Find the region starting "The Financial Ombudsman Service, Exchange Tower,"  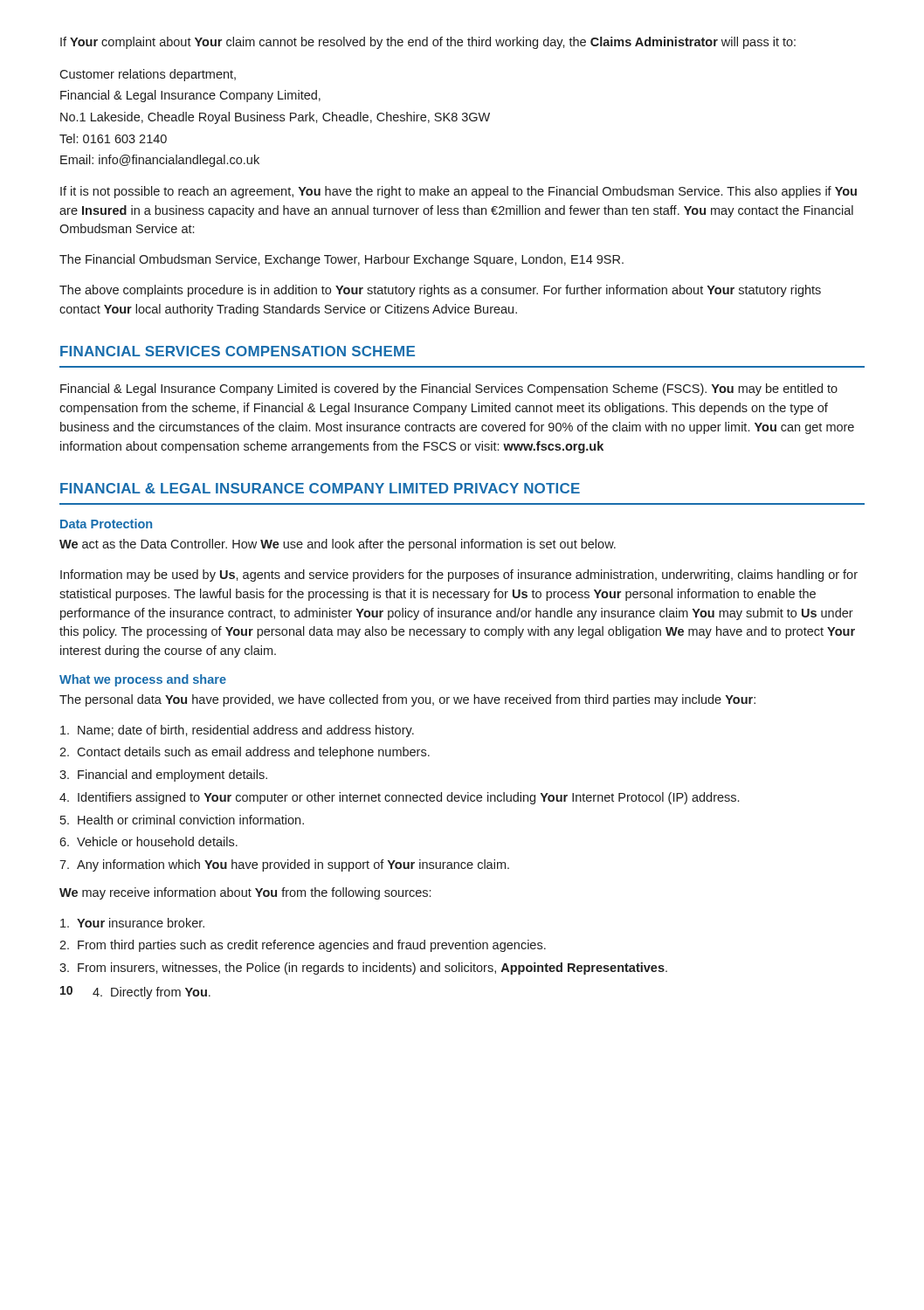point(462,260)
